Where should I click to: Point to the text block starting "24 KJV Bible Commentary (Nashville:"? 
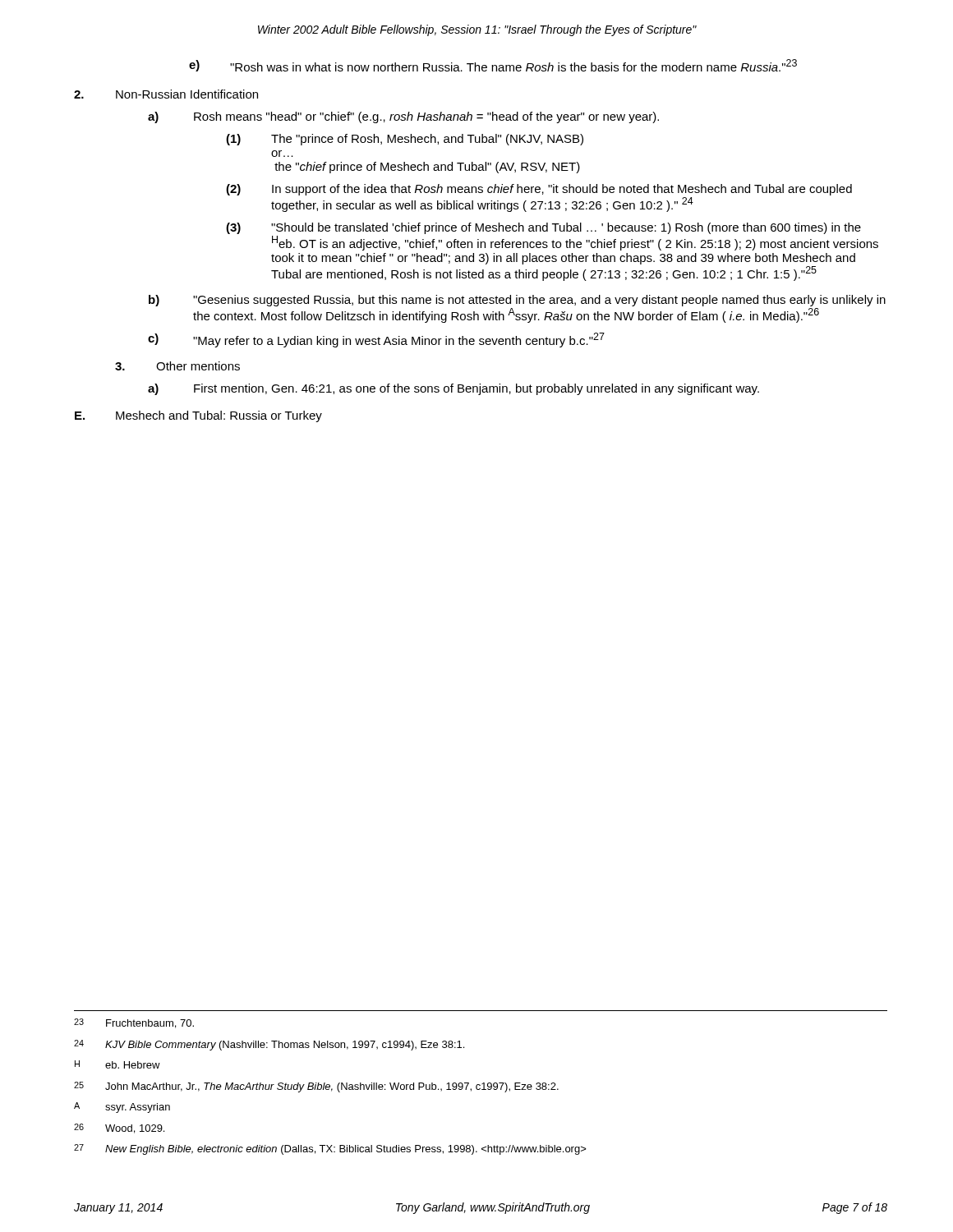point(269,1045)
